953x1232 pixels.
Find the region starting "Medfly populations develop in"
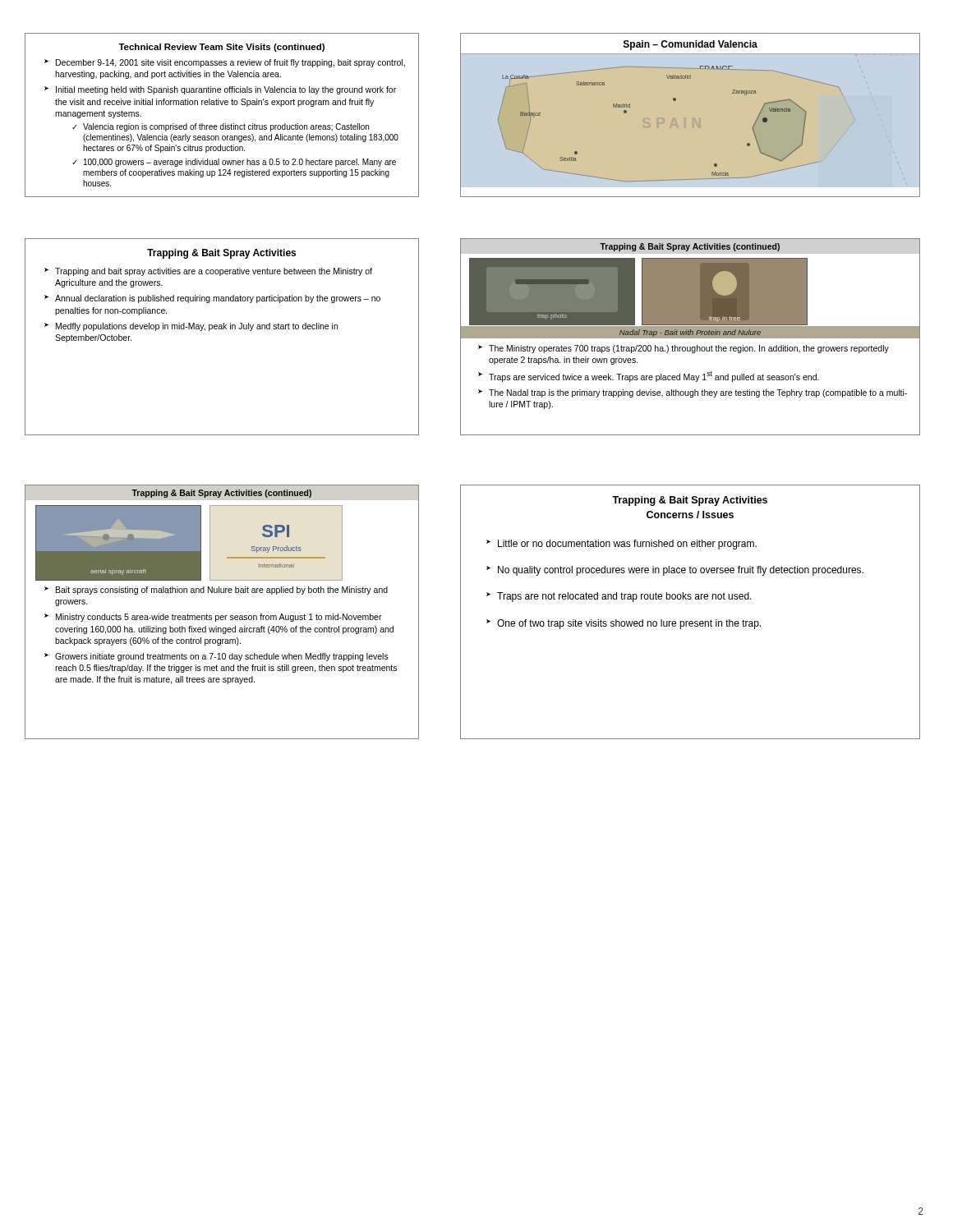pos(197,332)
